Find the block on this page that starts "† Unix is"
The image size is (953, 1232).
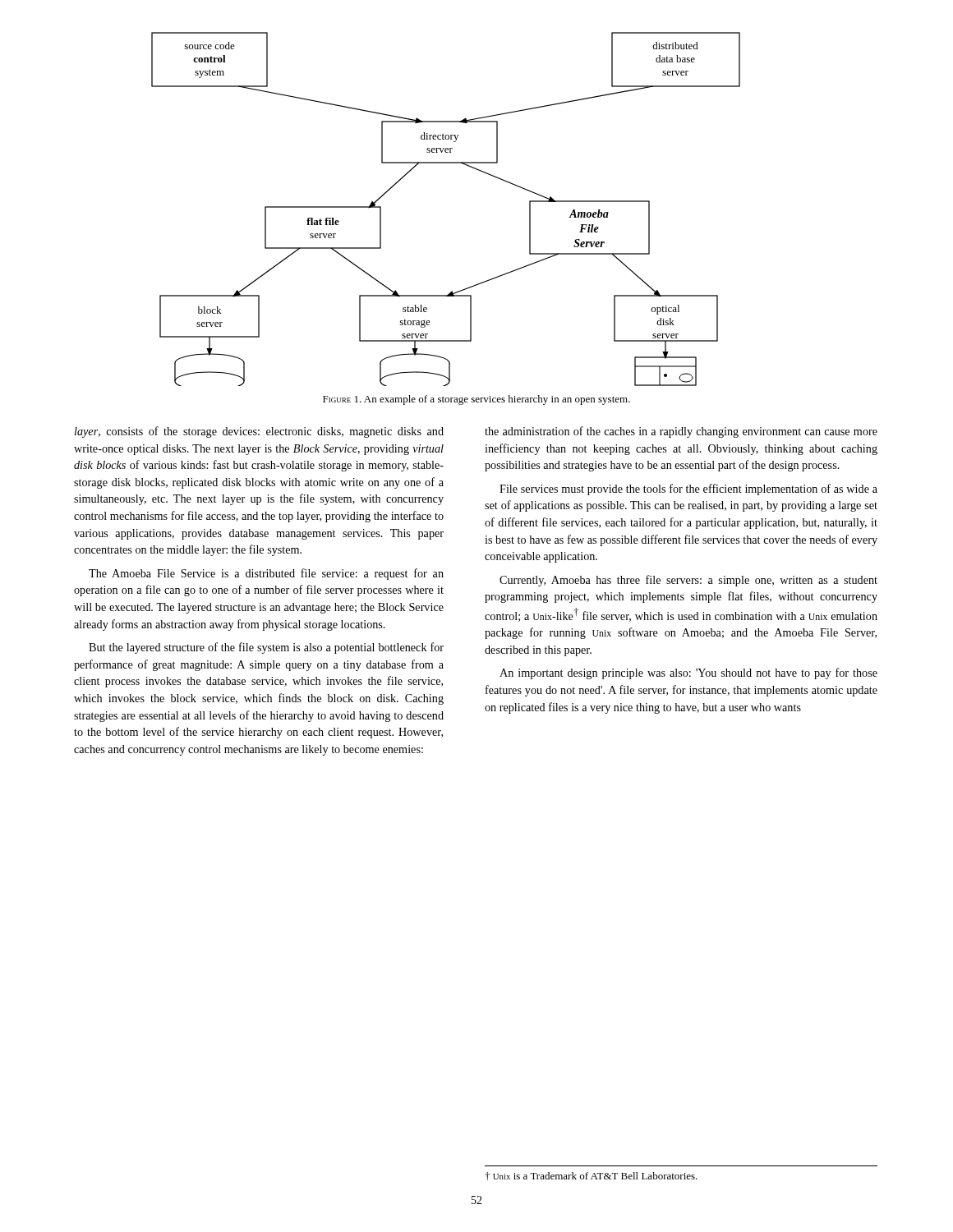click(591, 1176)
